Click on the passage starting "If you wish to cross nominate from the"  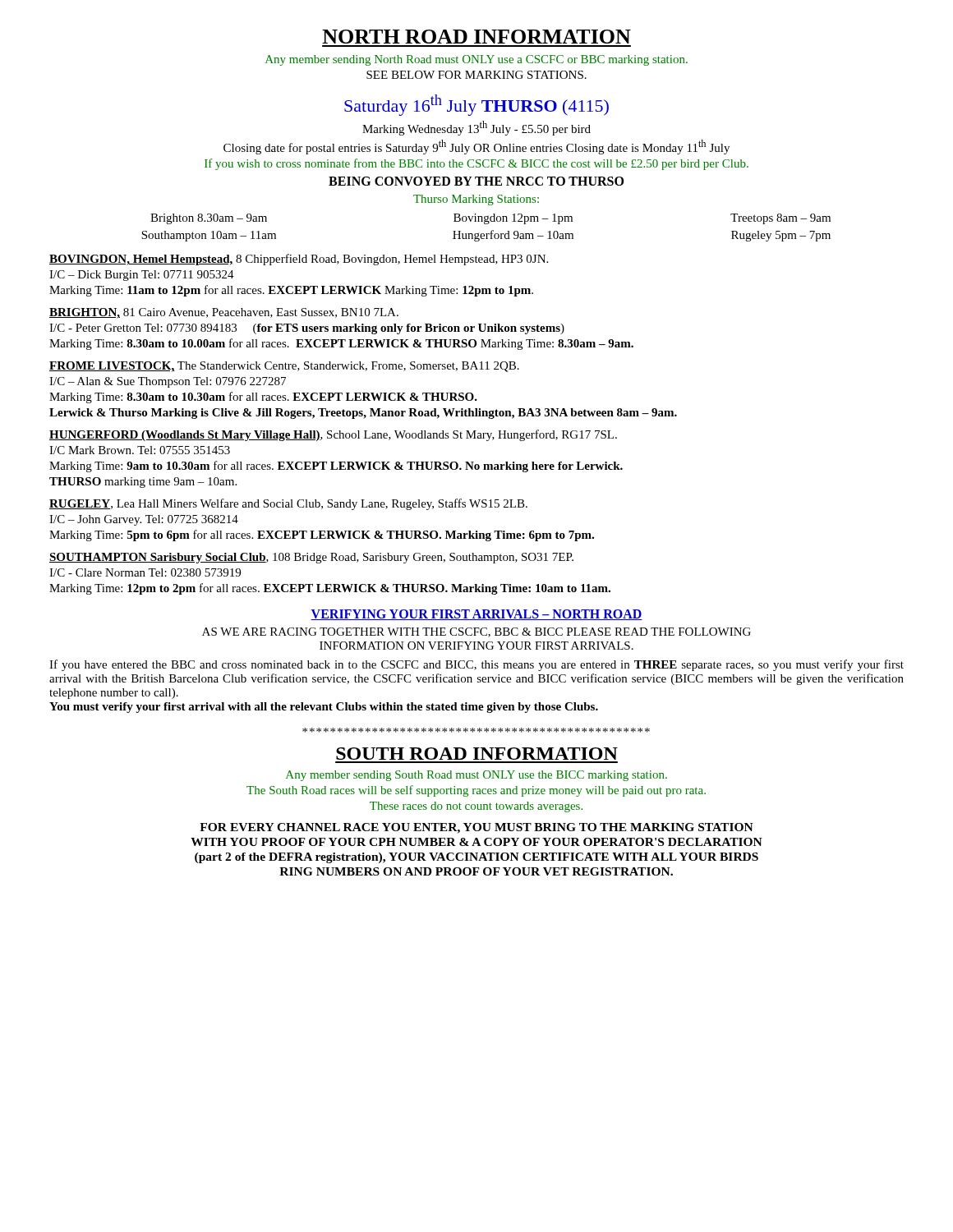(x=476, y=164)
